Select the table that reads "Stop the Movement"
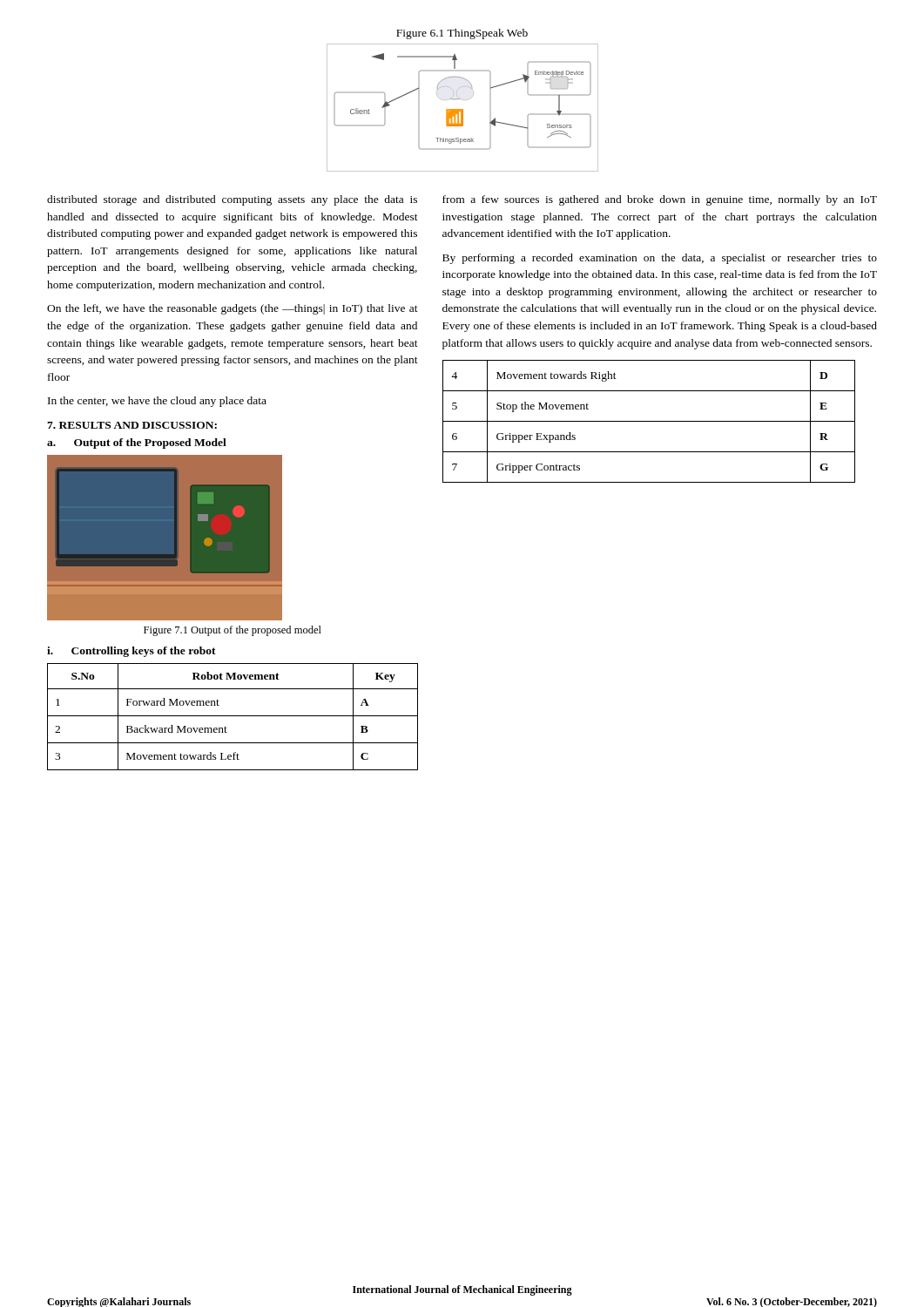Screen dimensions: 1307x924 pos(659,421)
